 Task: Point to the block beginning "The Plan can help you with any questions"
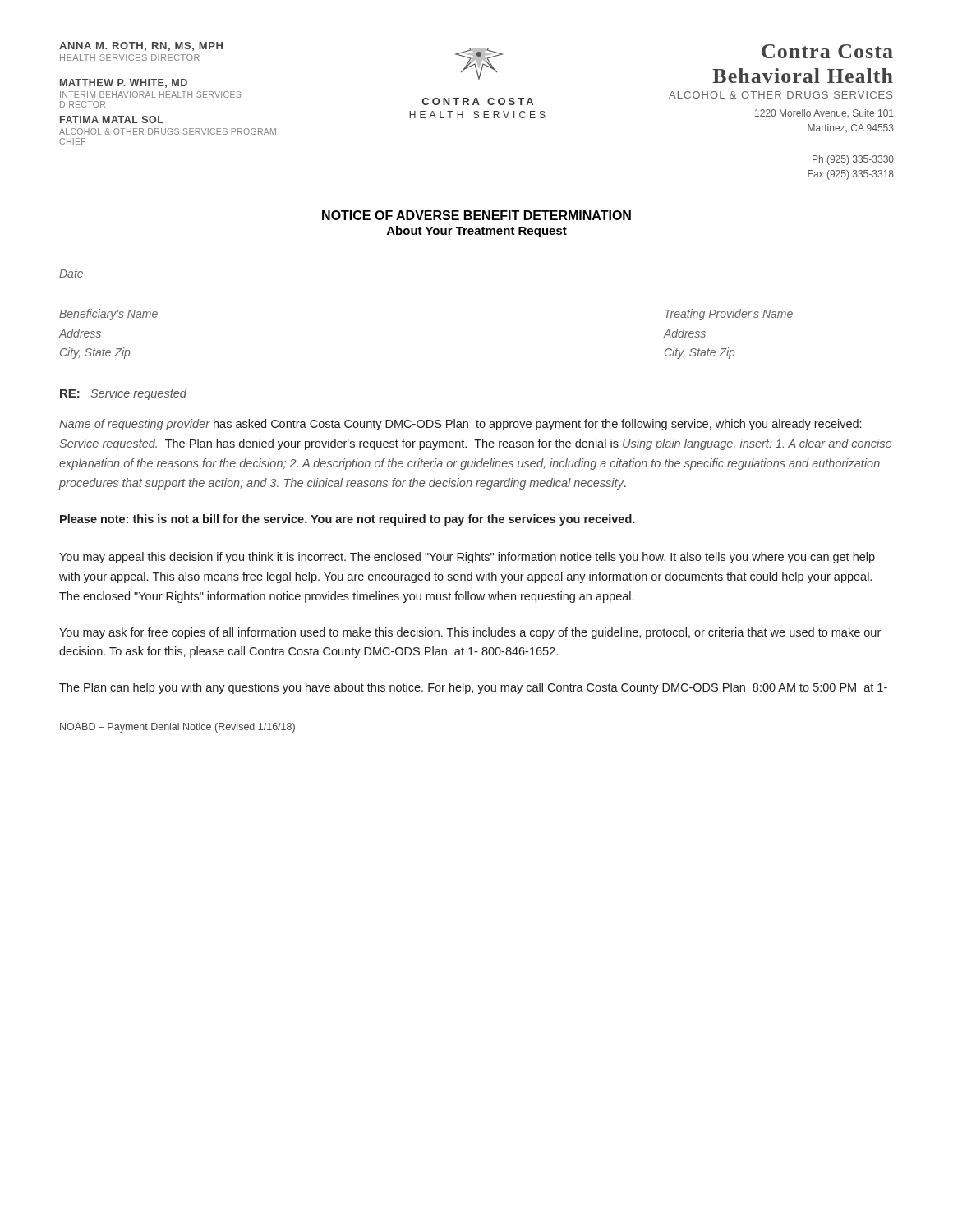[x=473, y=688]
